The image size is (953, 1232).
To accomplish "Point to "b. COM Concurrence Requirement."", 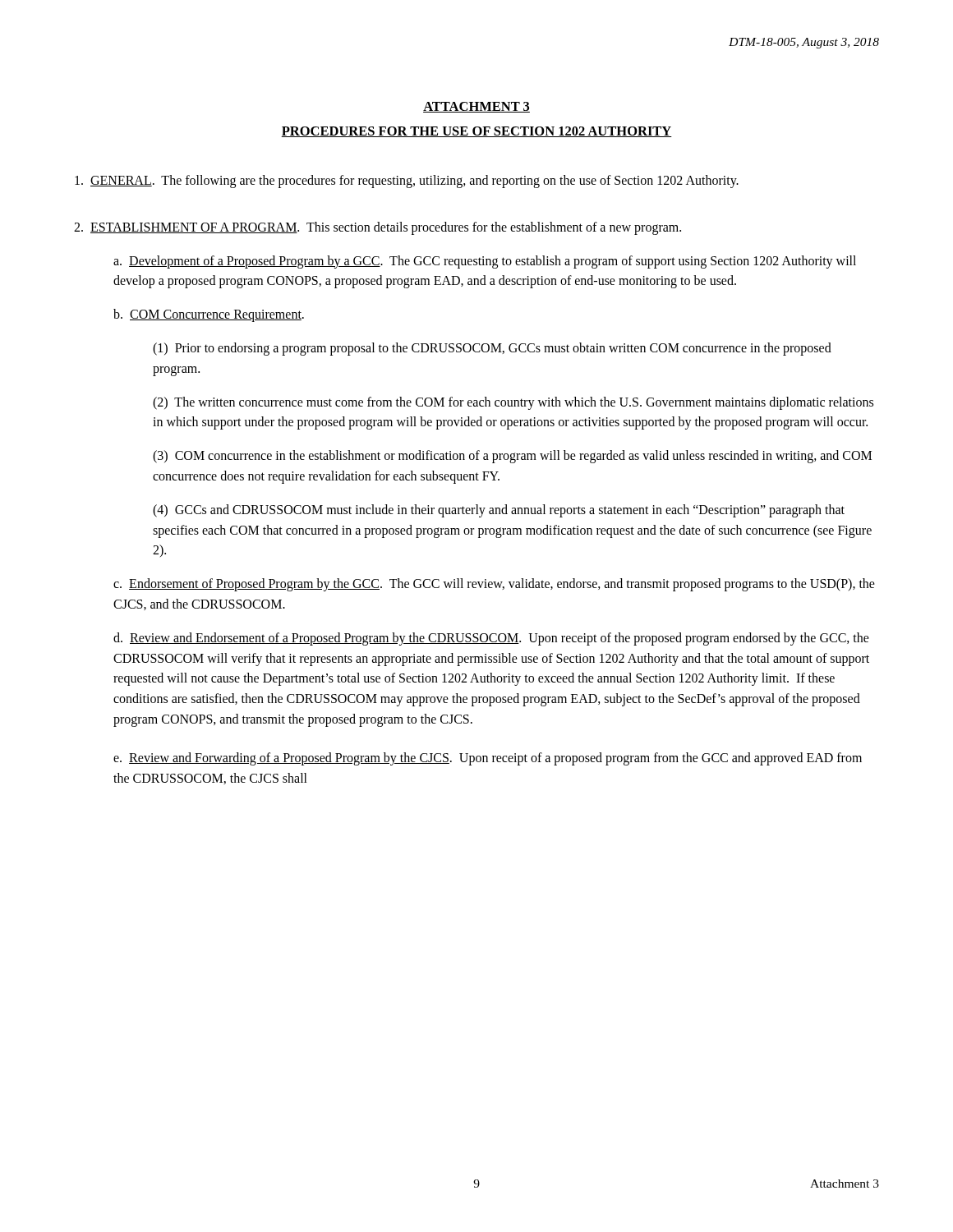I will 209,315.
